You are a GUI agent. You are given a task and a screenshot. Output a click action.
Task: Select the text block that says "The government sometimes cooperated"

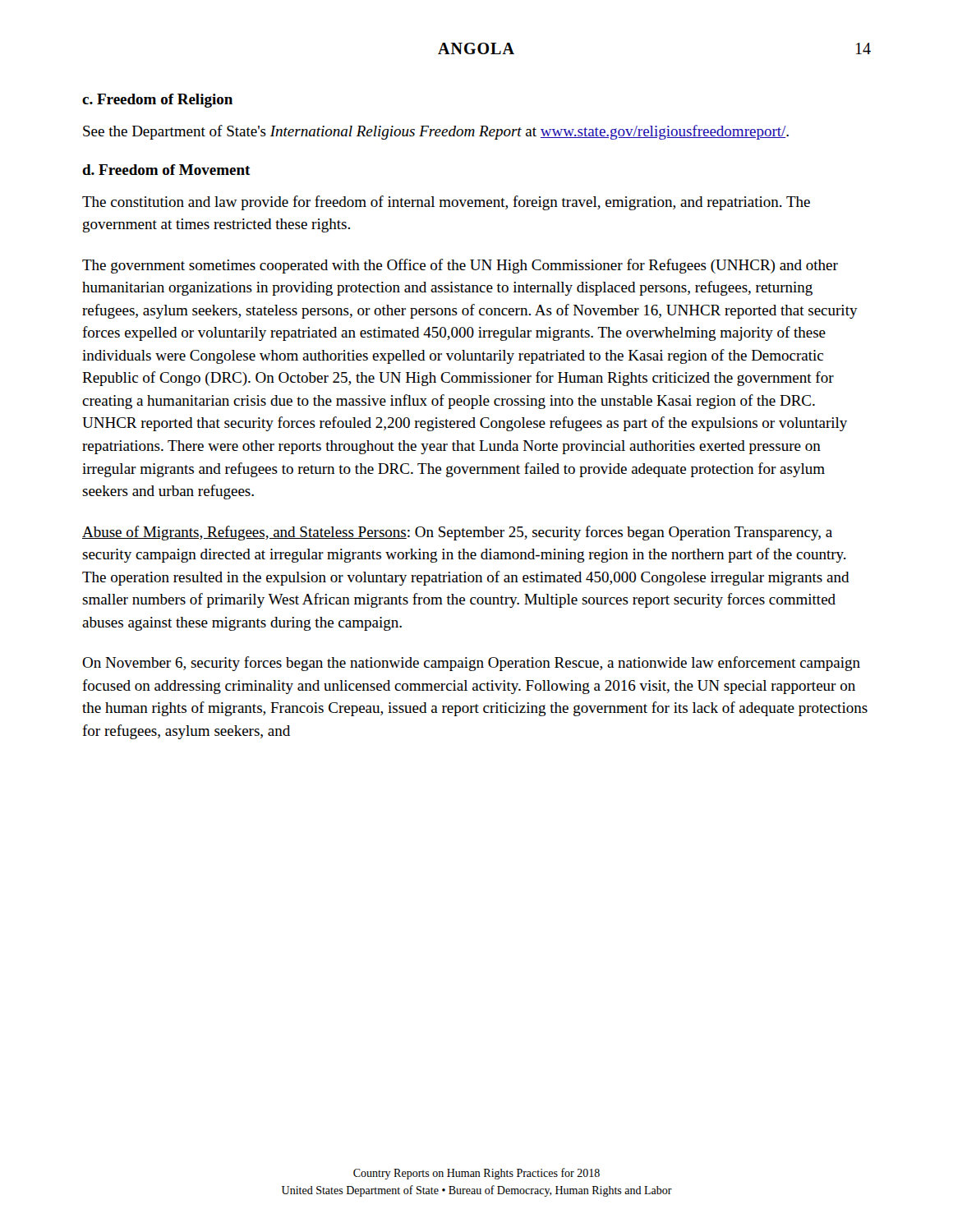470,378
